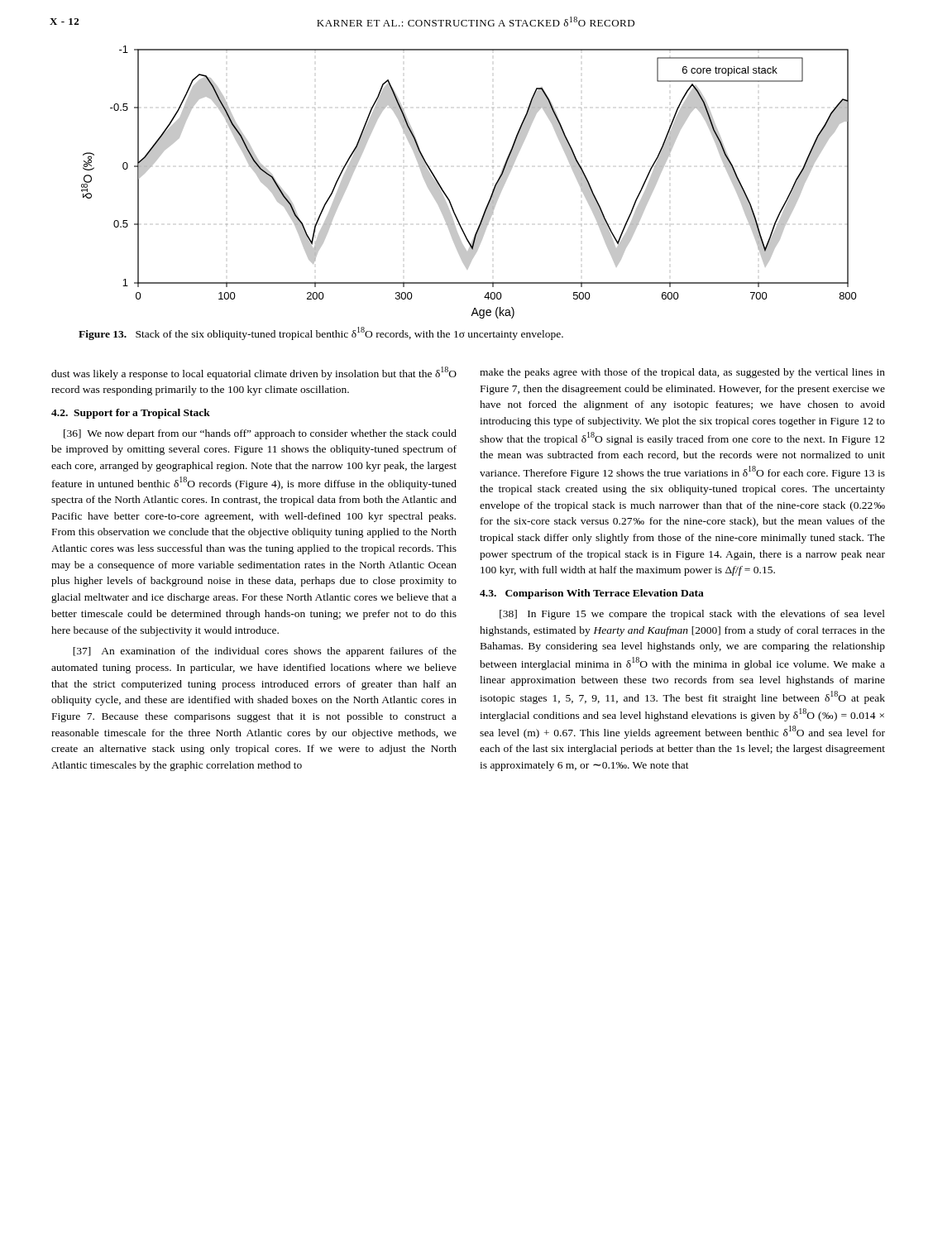Click the line chart
Viewport: 952px width, 1241px height.
point(476,177)
